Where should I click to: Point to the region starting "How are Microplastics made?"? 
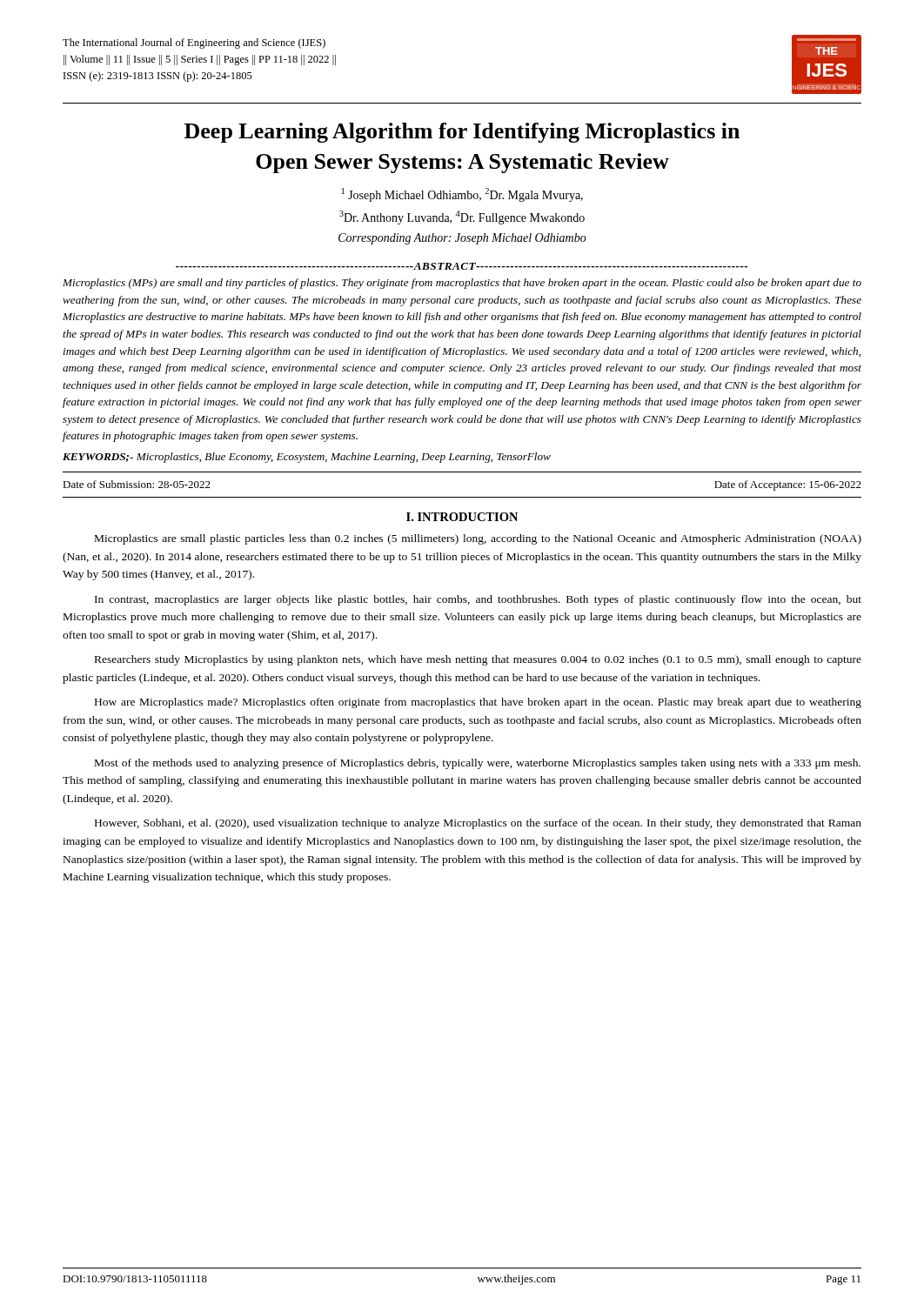click(462, 720)
